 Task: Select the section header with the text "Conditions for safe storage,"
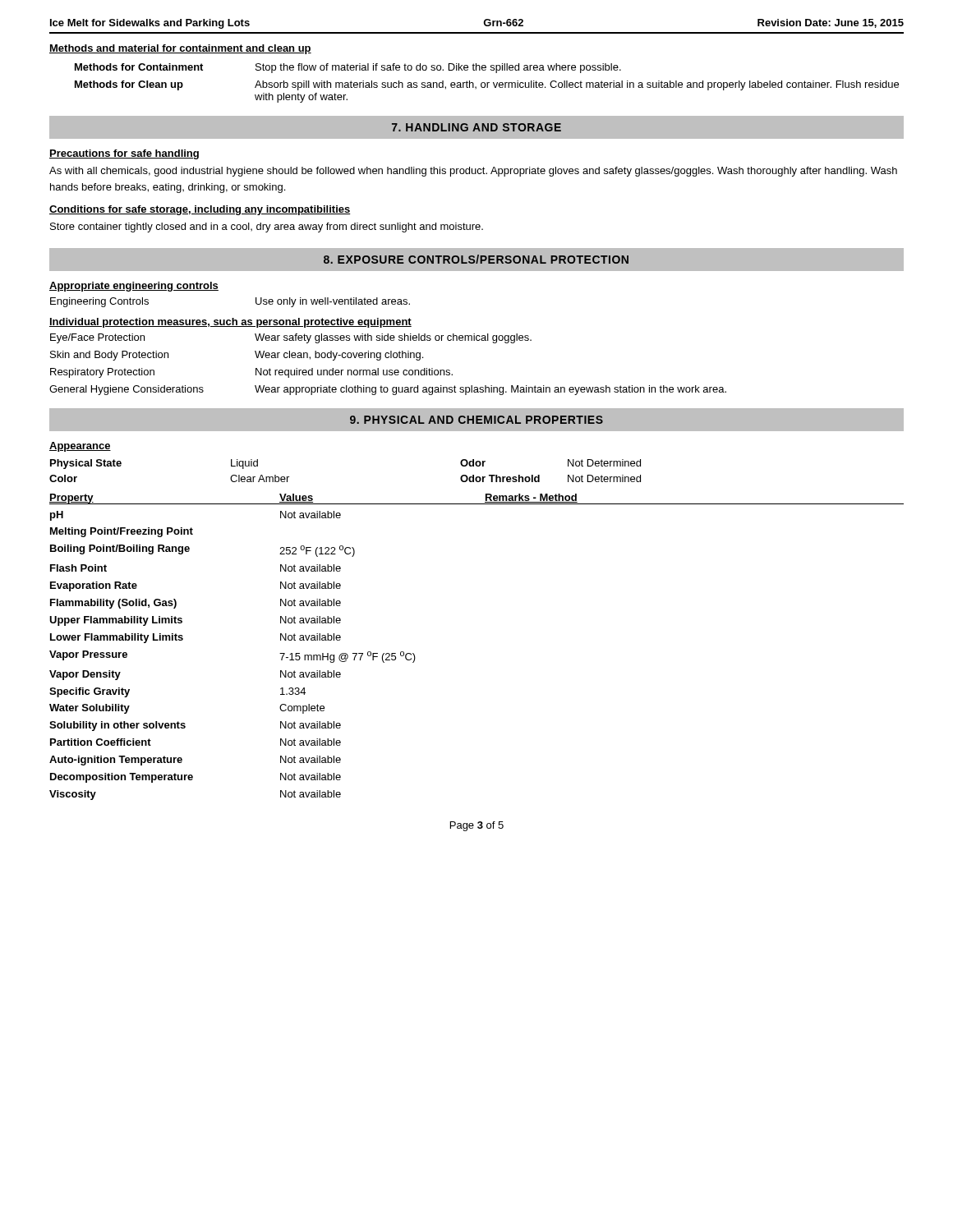[x=200, y=209]
